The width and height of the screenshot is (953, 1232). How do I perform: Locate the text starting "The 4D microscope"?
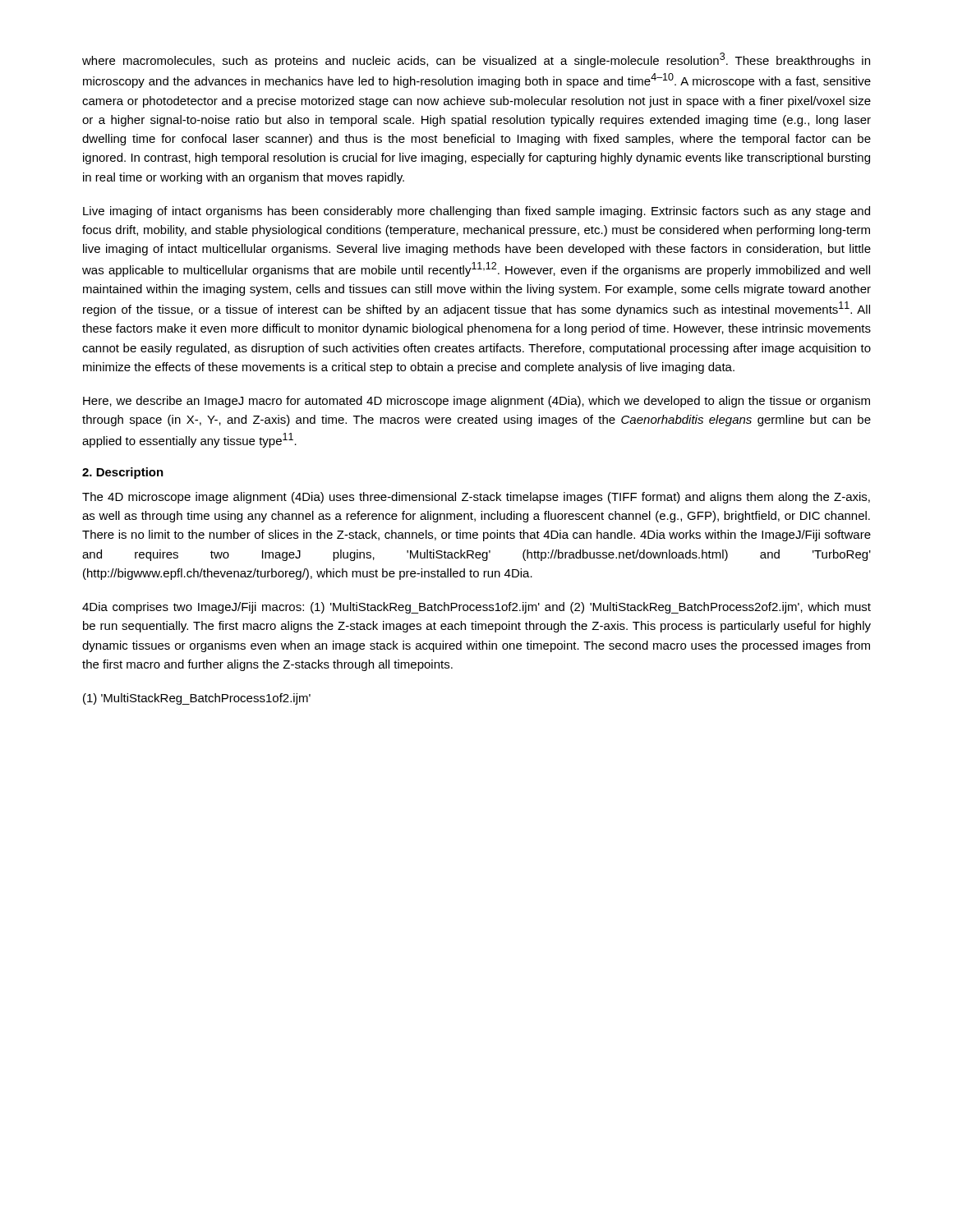pyautogui.click(x=476, y=535)
